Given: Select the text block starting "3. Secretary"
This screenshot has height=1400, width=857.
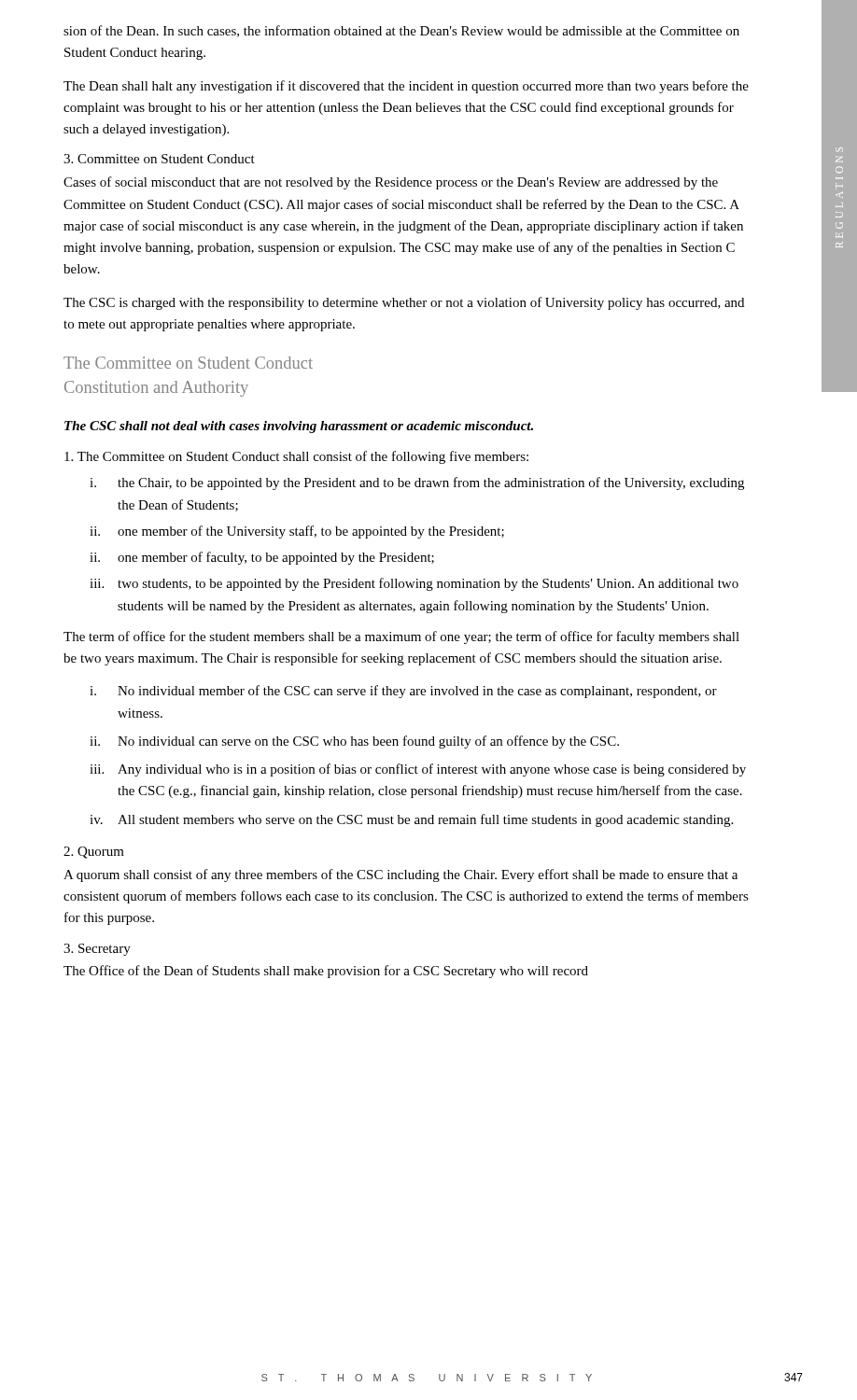Looking at the screenshot, I should [x=97, y=948].
